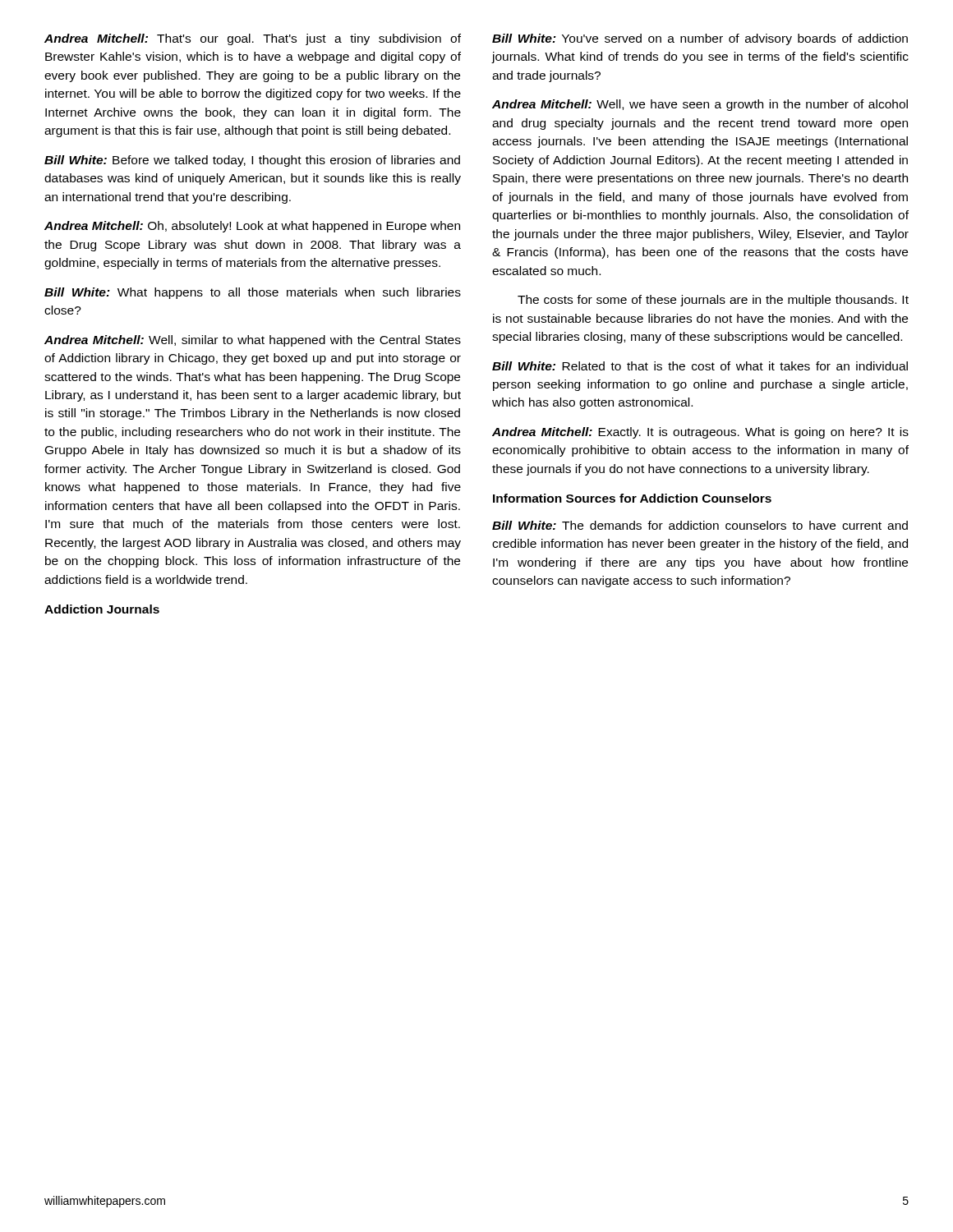Where is the passage that starts "Andrea Mitchell: Well, similar"?
This screenshot has width=953, height=1232.
(253, 460)
